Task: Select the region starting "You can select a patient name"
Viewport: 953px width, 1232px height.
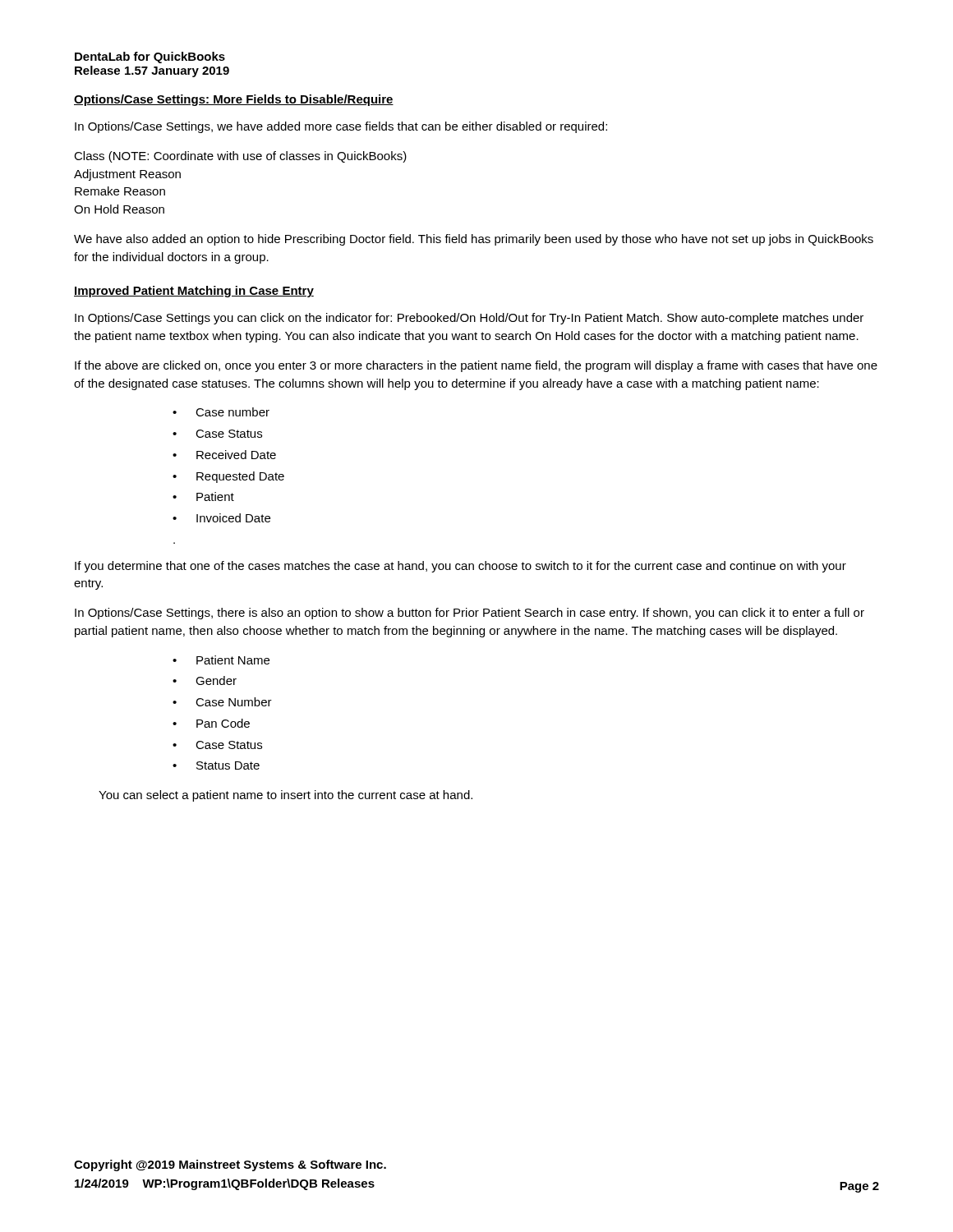Action: (286, 795)
